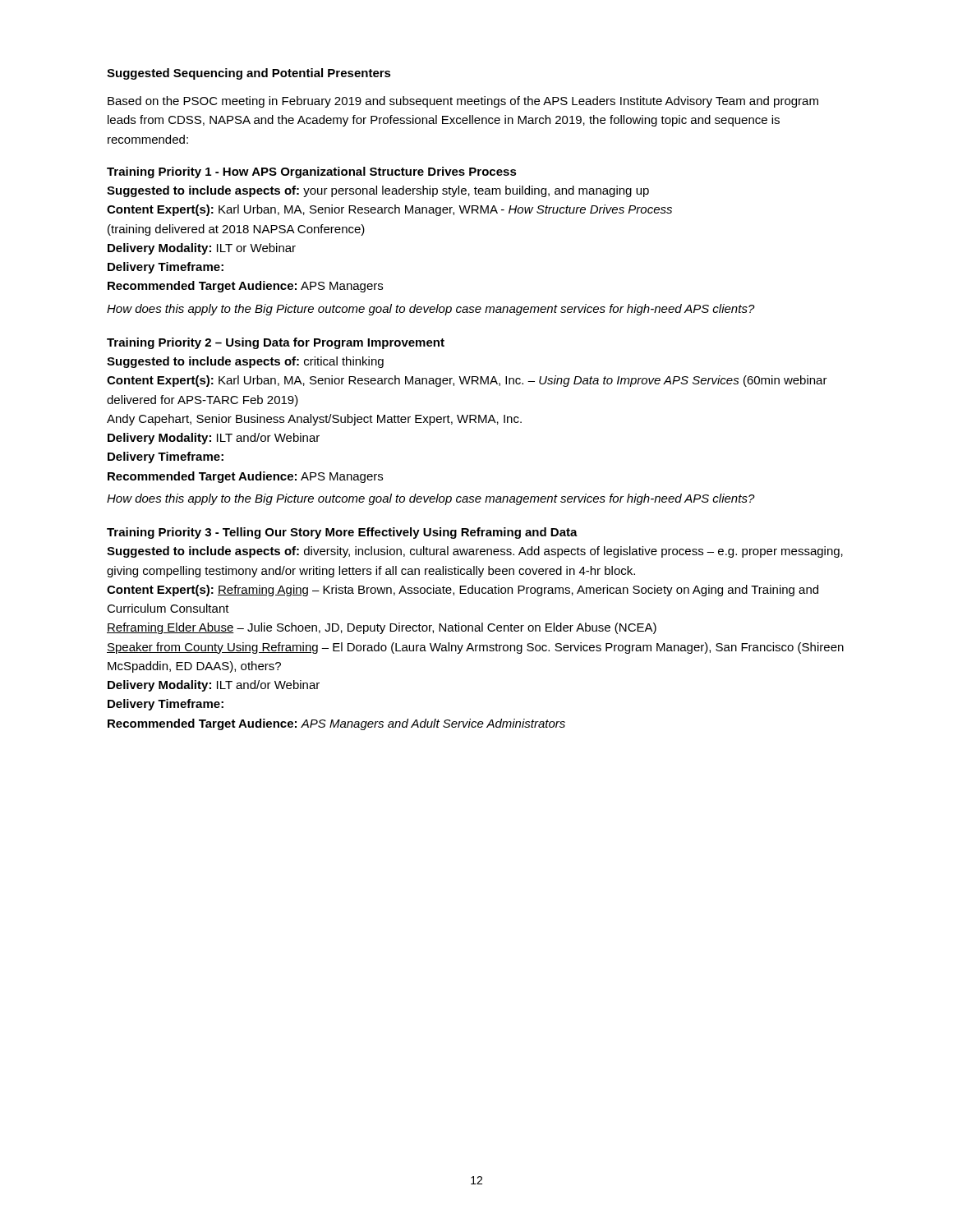The height and width of the screenshot is (1232, 953).
Task: Find the block on this page that starts "Training Priority 1 - How APS"
Action: pyautogui.click(x=312, y=172)
